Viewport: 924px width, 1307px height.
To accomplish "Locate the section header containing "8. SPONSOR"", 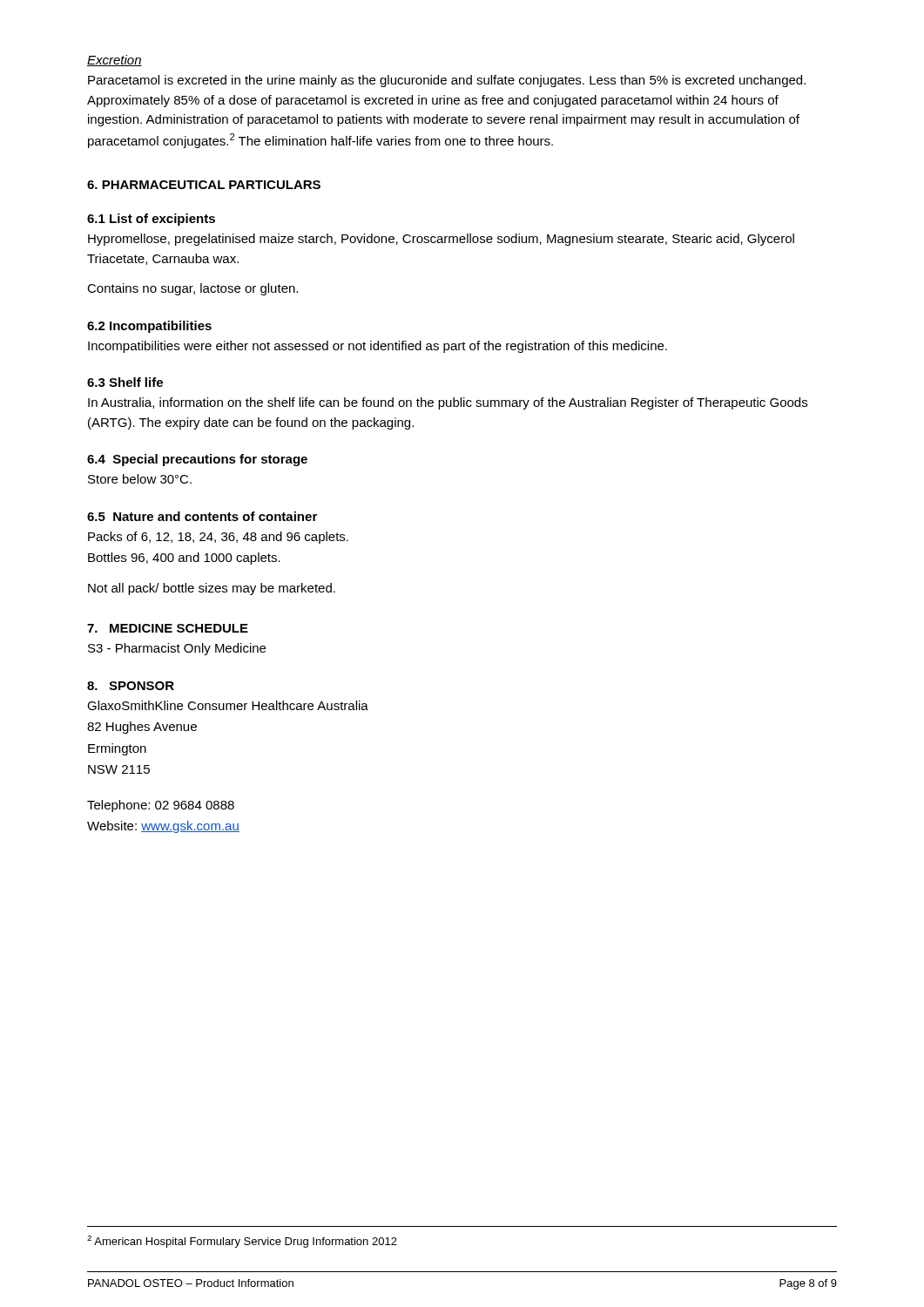I will coord(131,685).
